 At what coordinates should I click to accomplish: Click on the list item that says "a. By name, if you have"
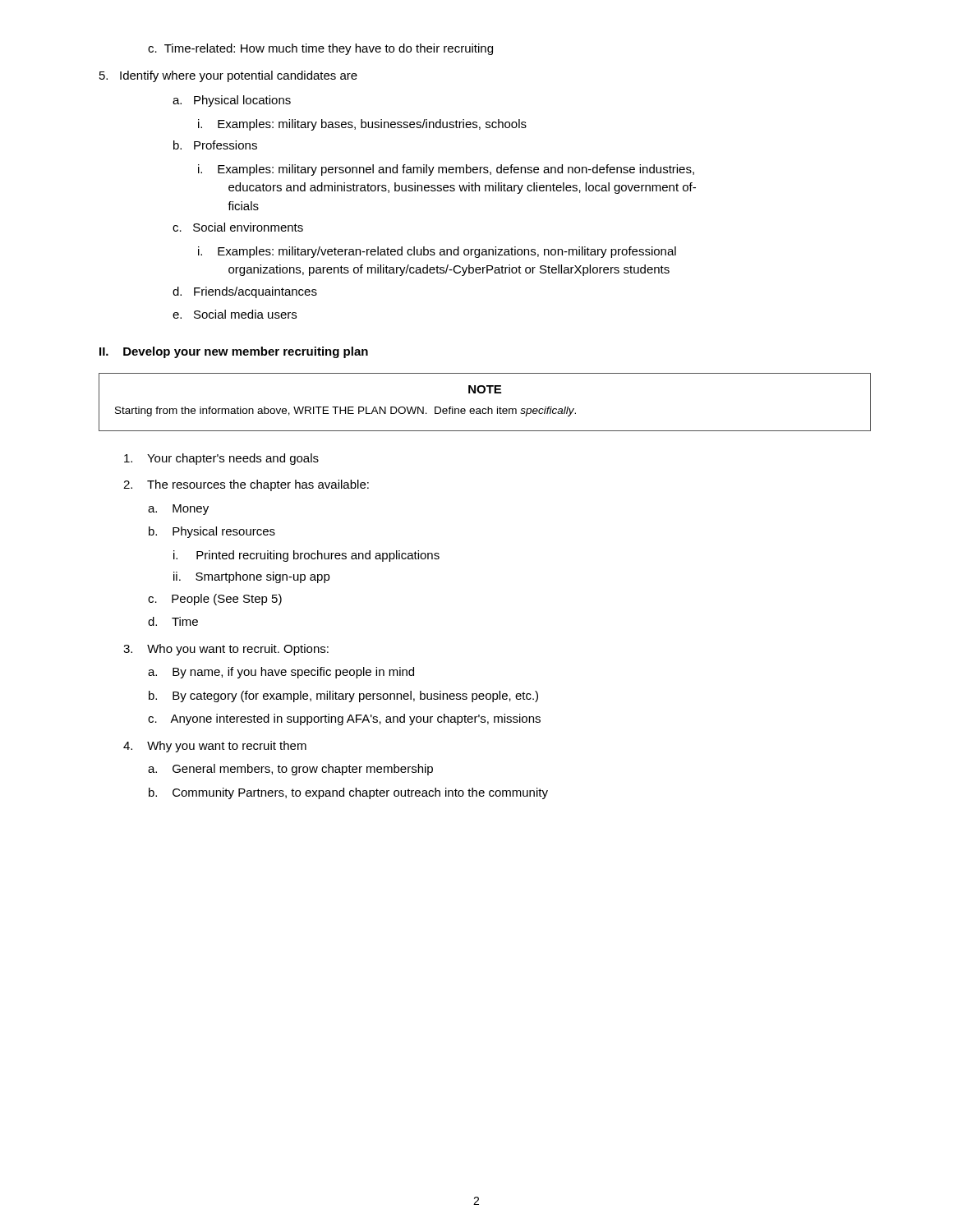281,672
